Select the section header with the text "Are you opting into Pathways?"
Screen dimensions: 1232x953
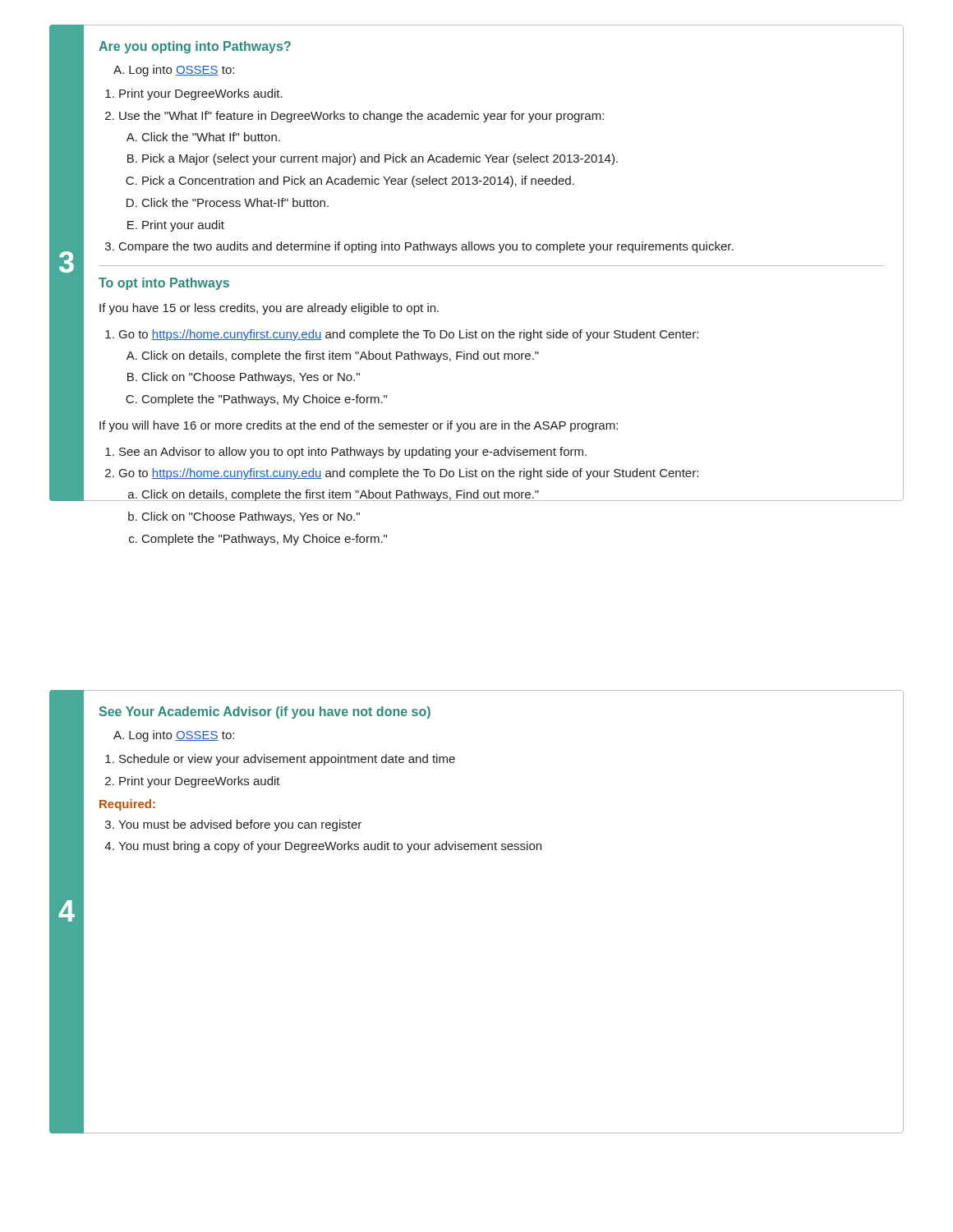(x=195, y=47)
